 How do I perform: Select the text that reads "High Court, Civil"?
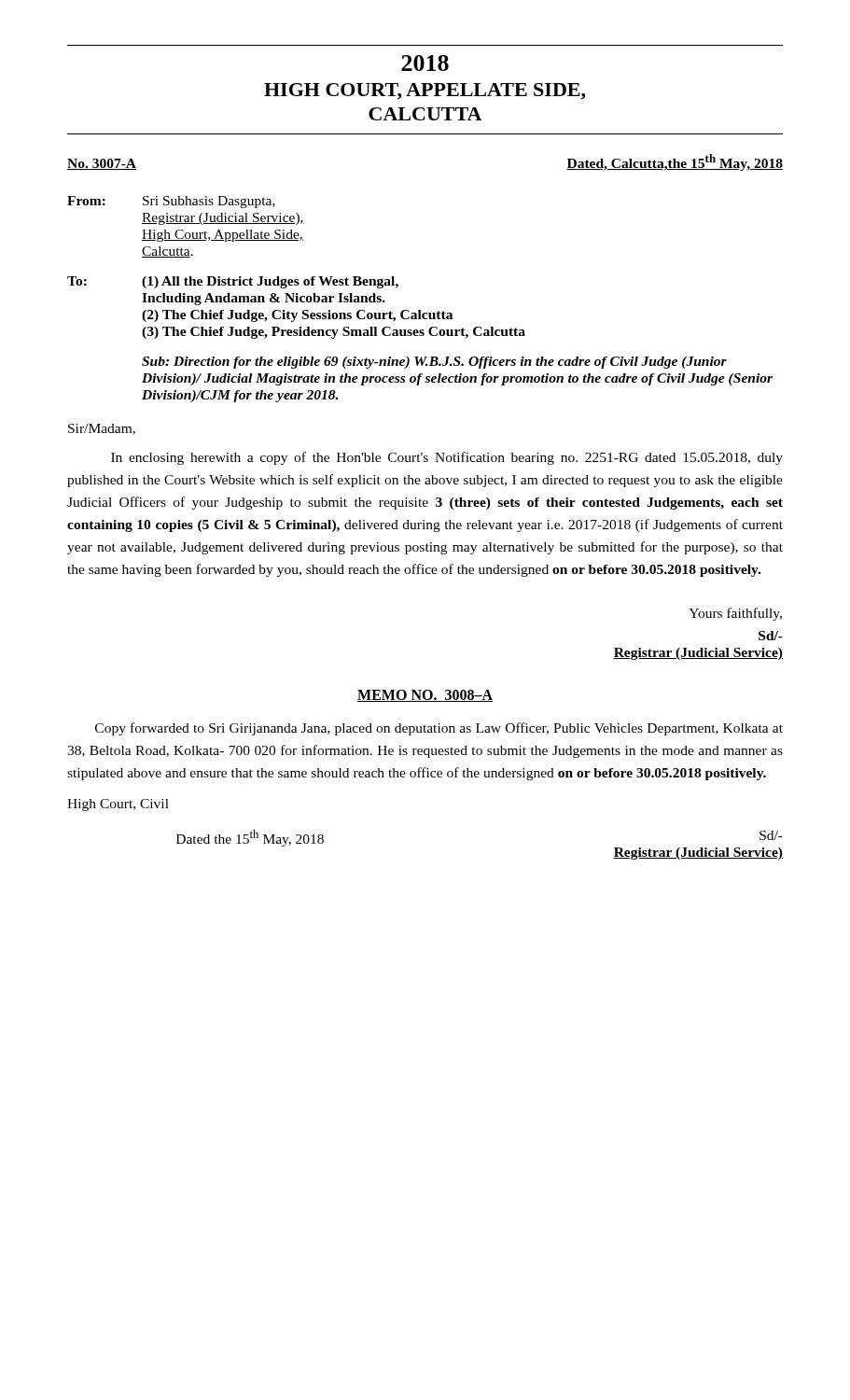pyautogui.click(x=118, y=803)
